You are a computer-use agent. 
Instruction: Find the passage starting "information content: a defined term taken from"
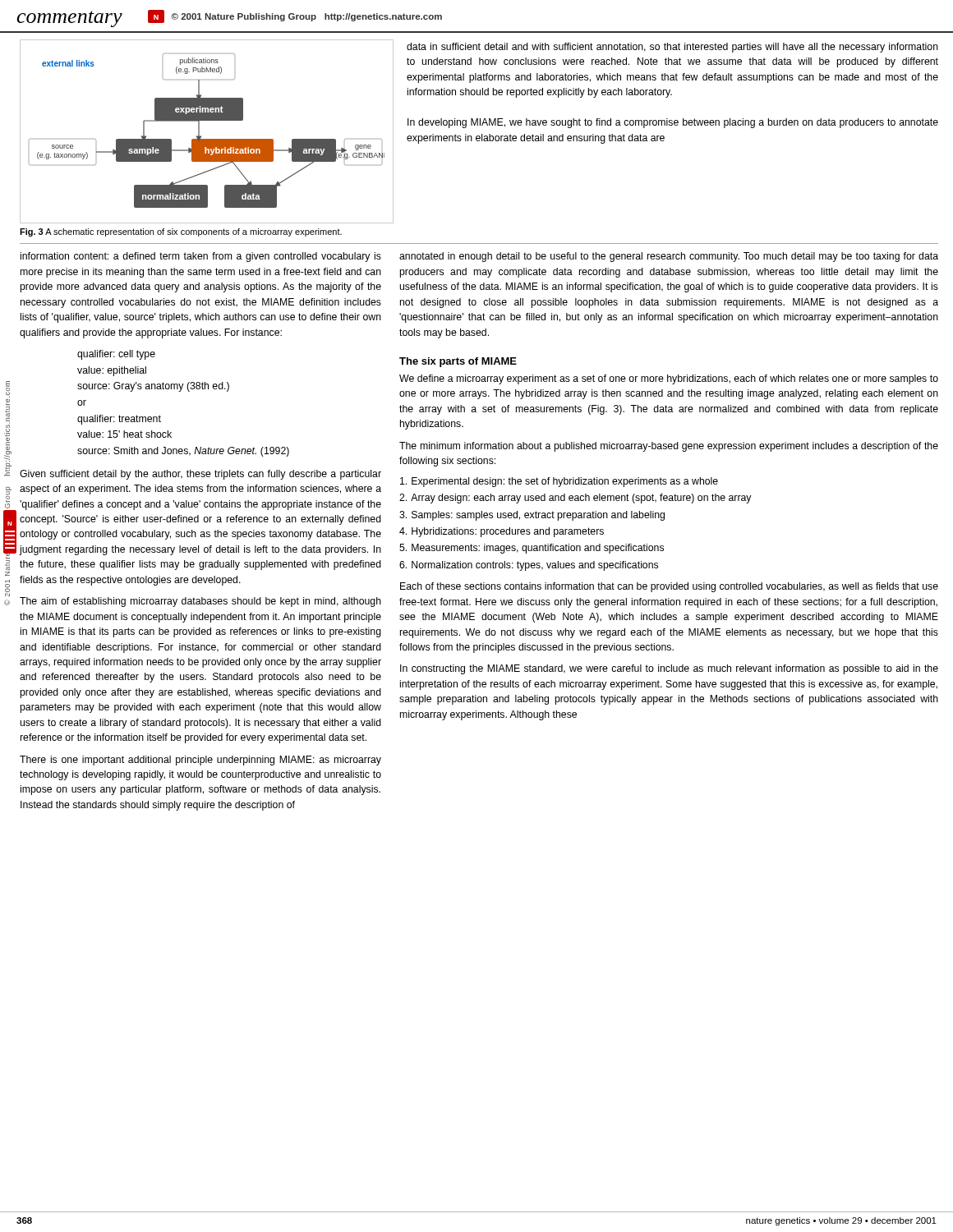pyautogui.click(x=200, y=295)
